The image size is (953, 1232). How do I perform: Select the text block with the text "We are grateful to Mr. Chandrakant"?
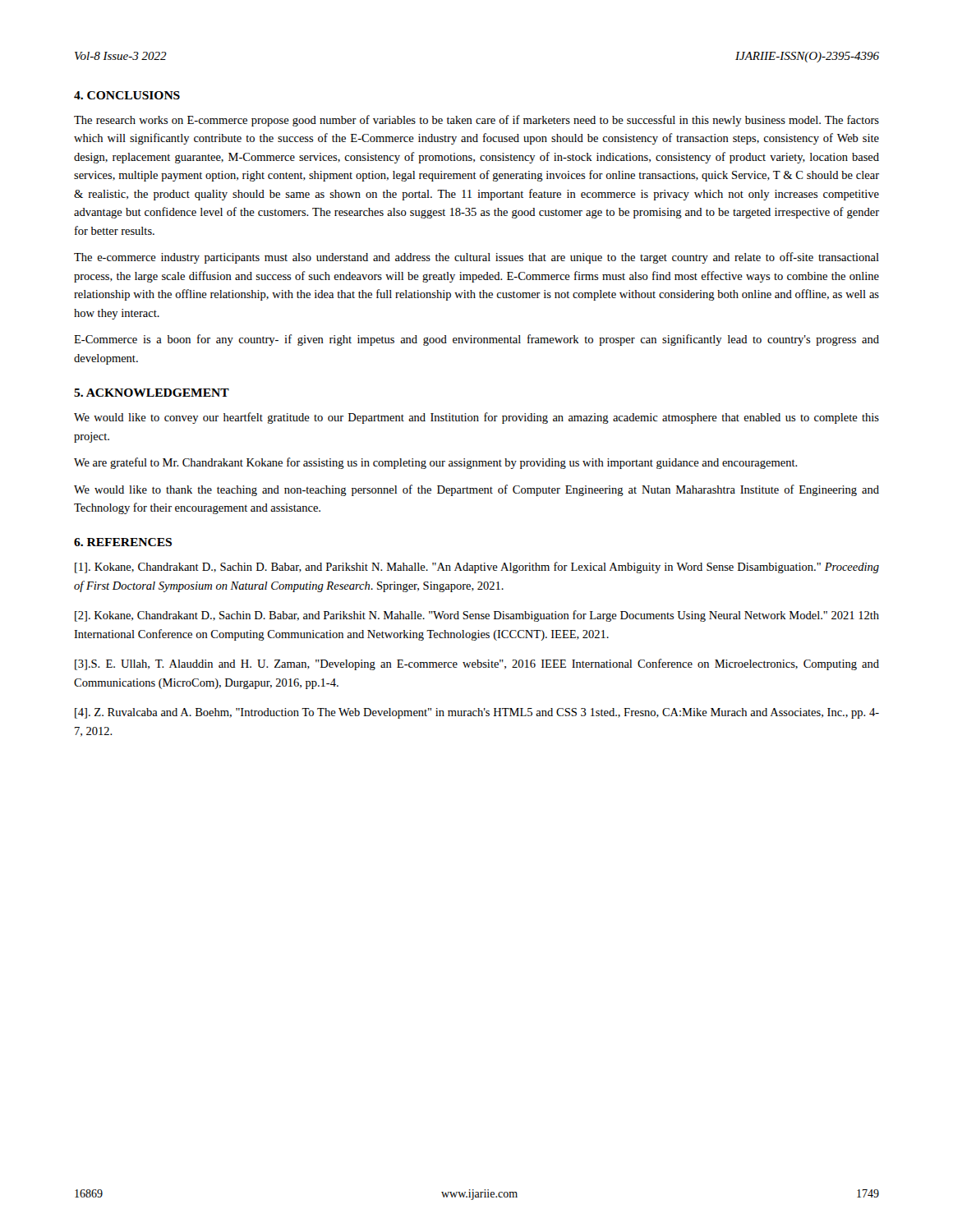(x=436, y=462)
